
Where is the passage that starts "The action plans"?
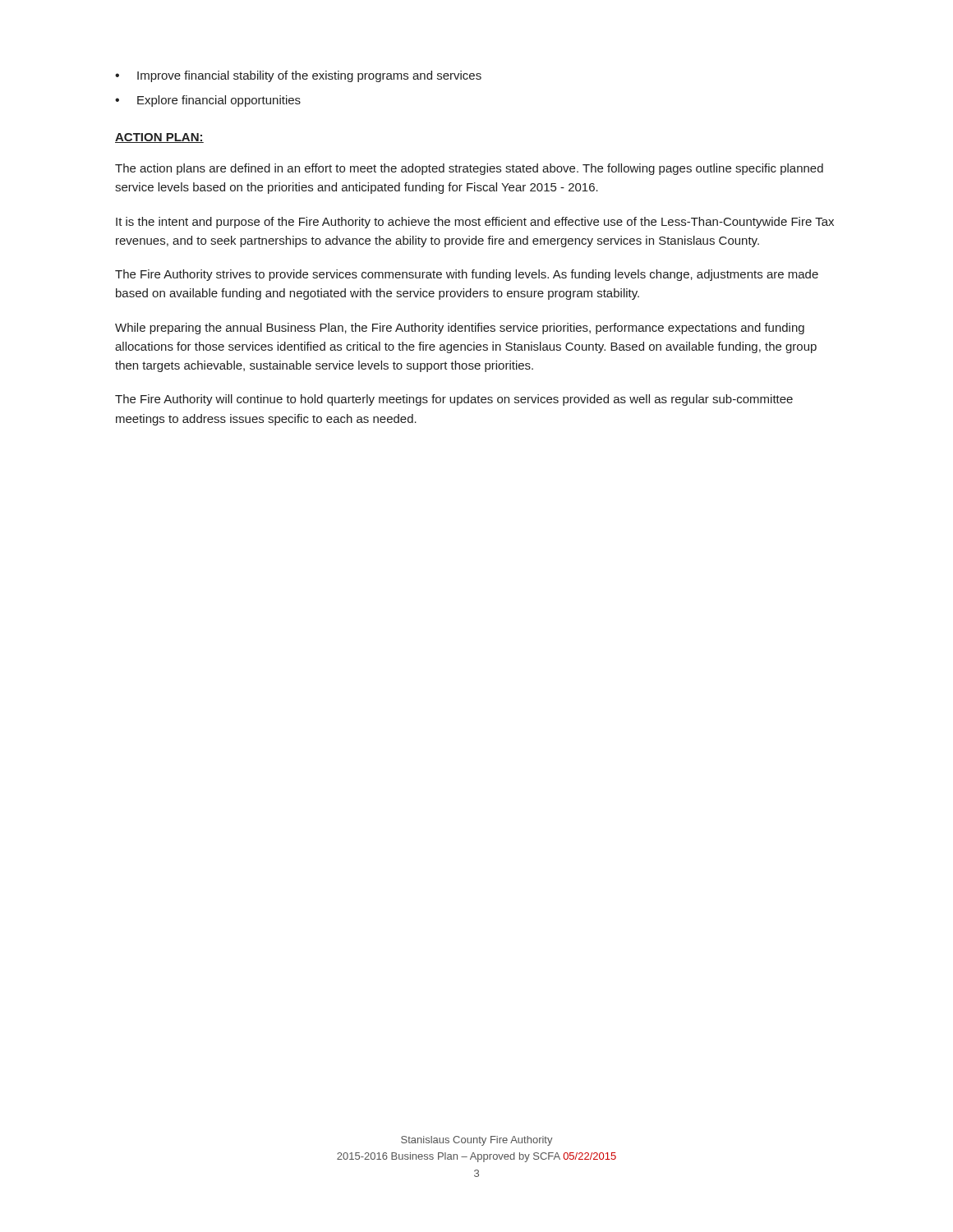coord(469,178)
